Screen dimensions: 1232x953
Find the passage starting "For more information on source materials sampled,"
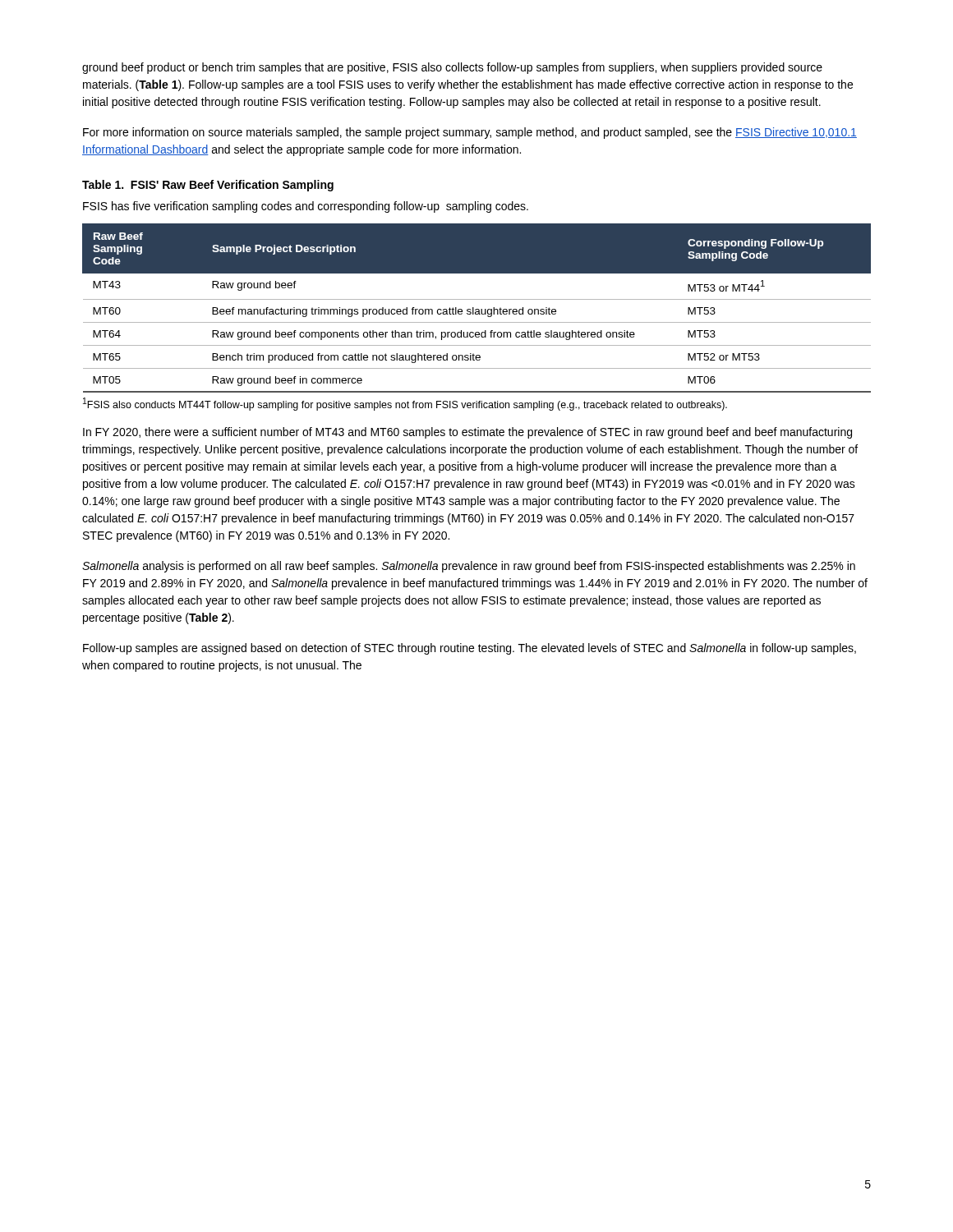click(469, 141)
